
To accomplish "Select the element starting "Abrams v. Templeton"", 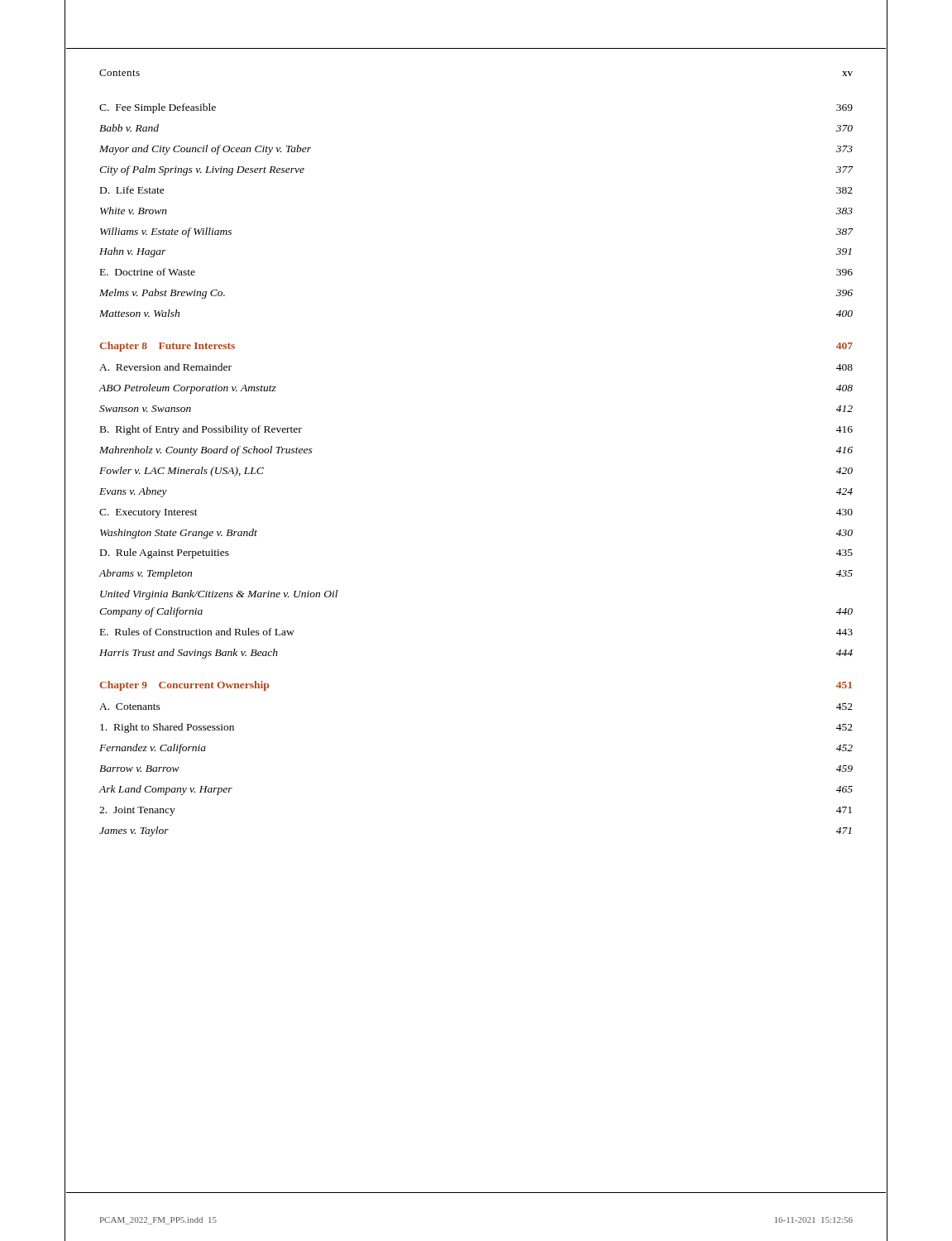I will point(140,574).
